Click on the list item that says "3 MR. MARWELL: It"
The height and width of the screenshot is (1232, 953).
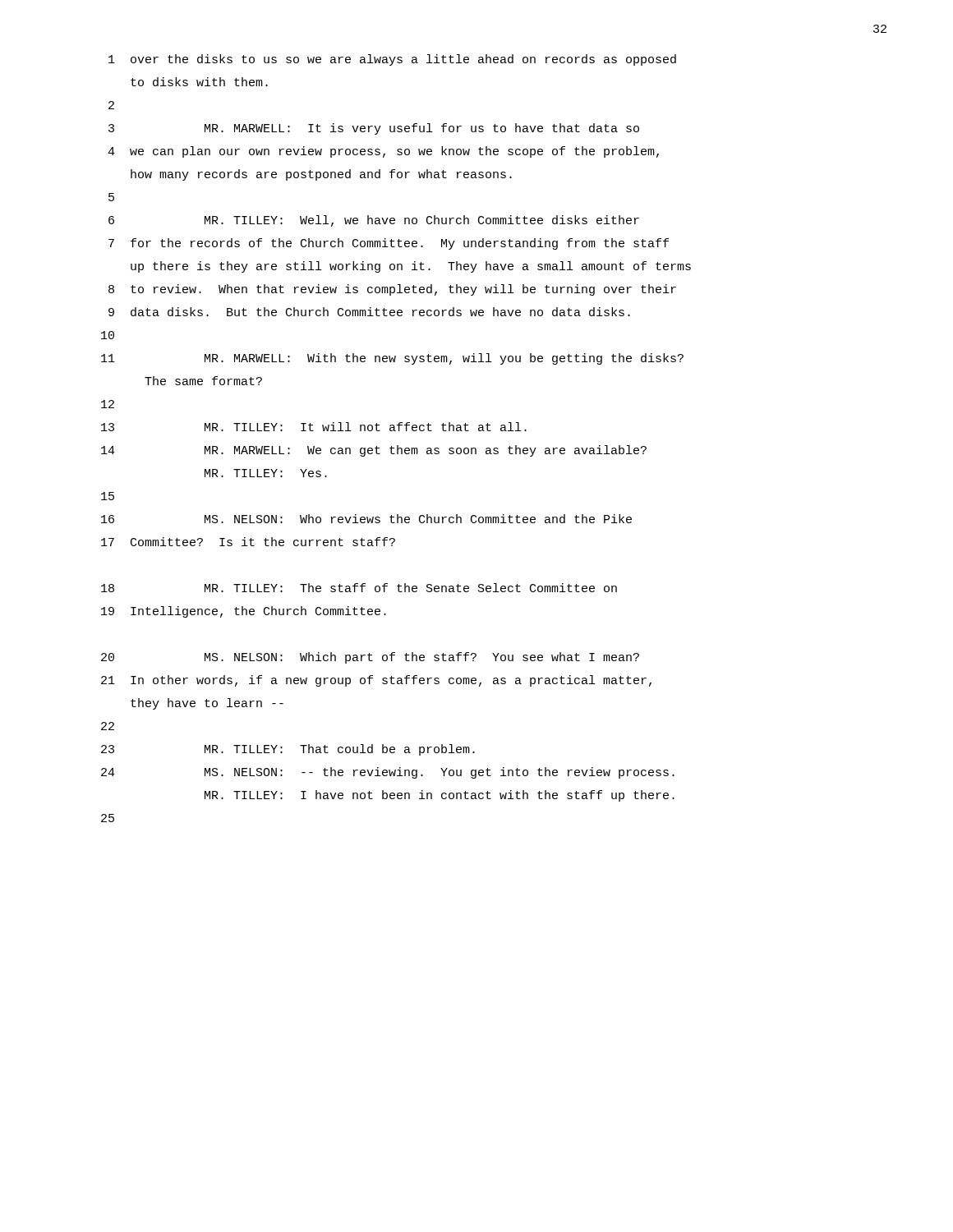pos(485,130)
